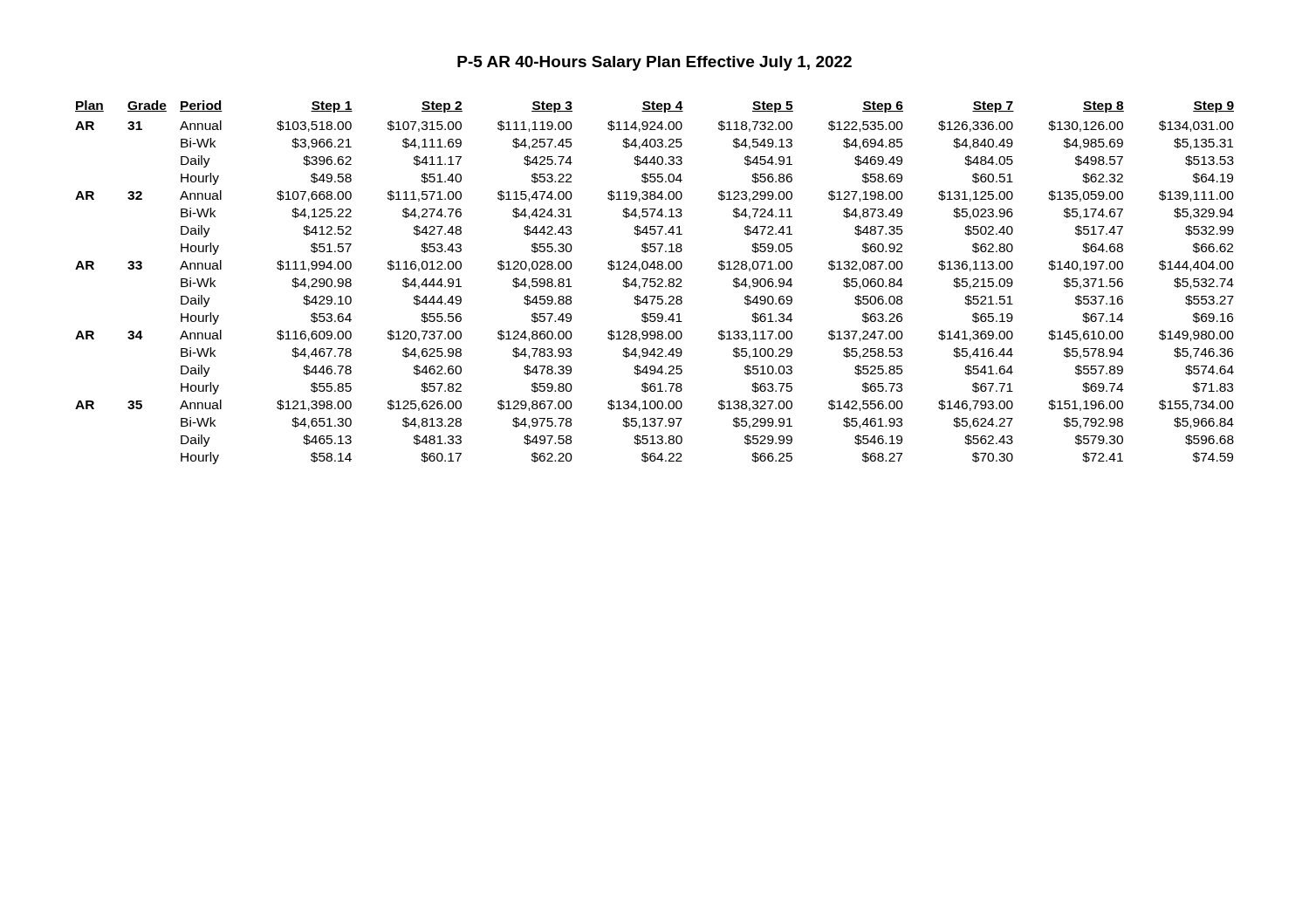Find the table that mentions "Step 1"
The height and width of the screenshot is (924, 1309).
point(654,281)
